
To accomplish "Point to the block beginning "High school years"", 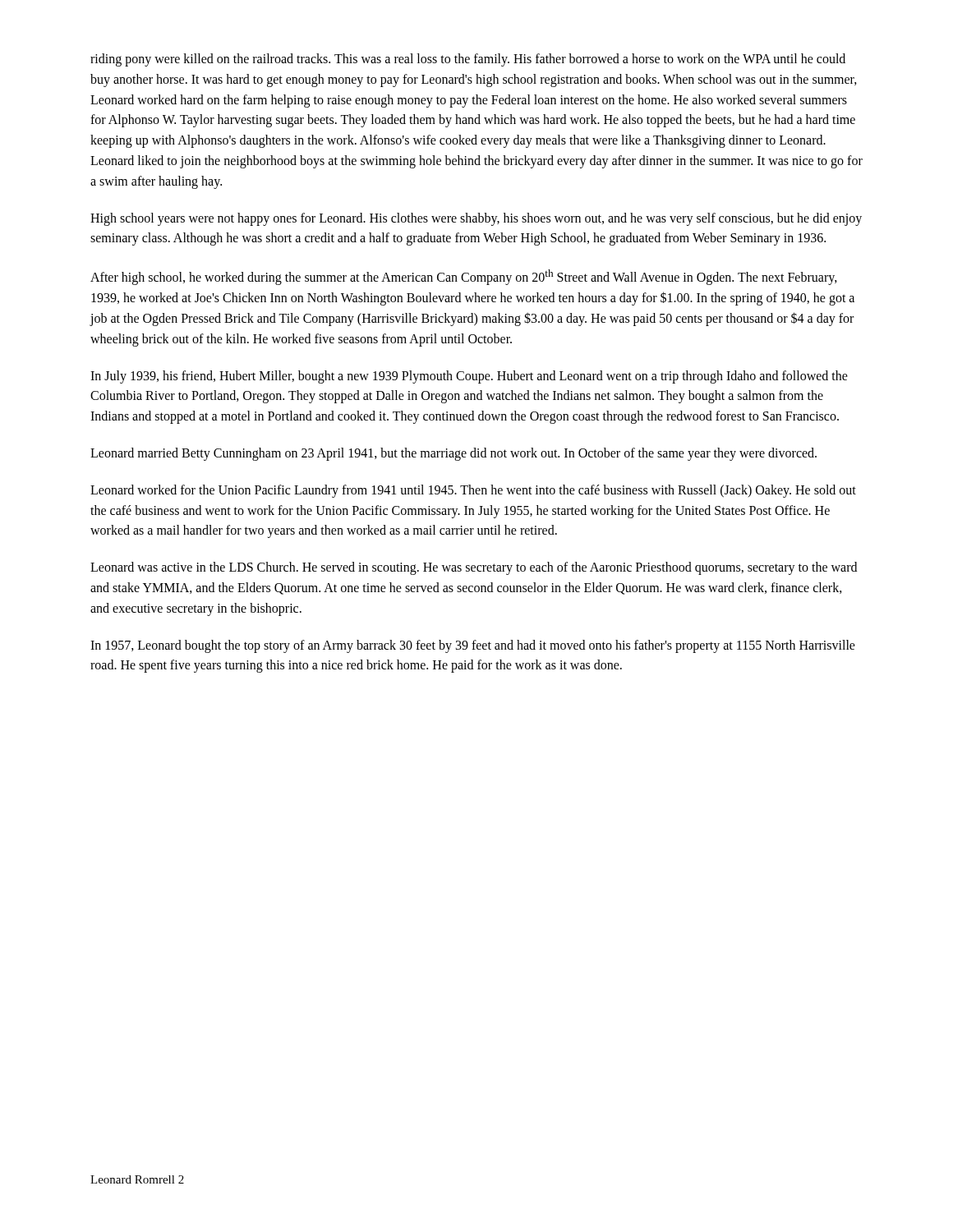I will 476,228.
